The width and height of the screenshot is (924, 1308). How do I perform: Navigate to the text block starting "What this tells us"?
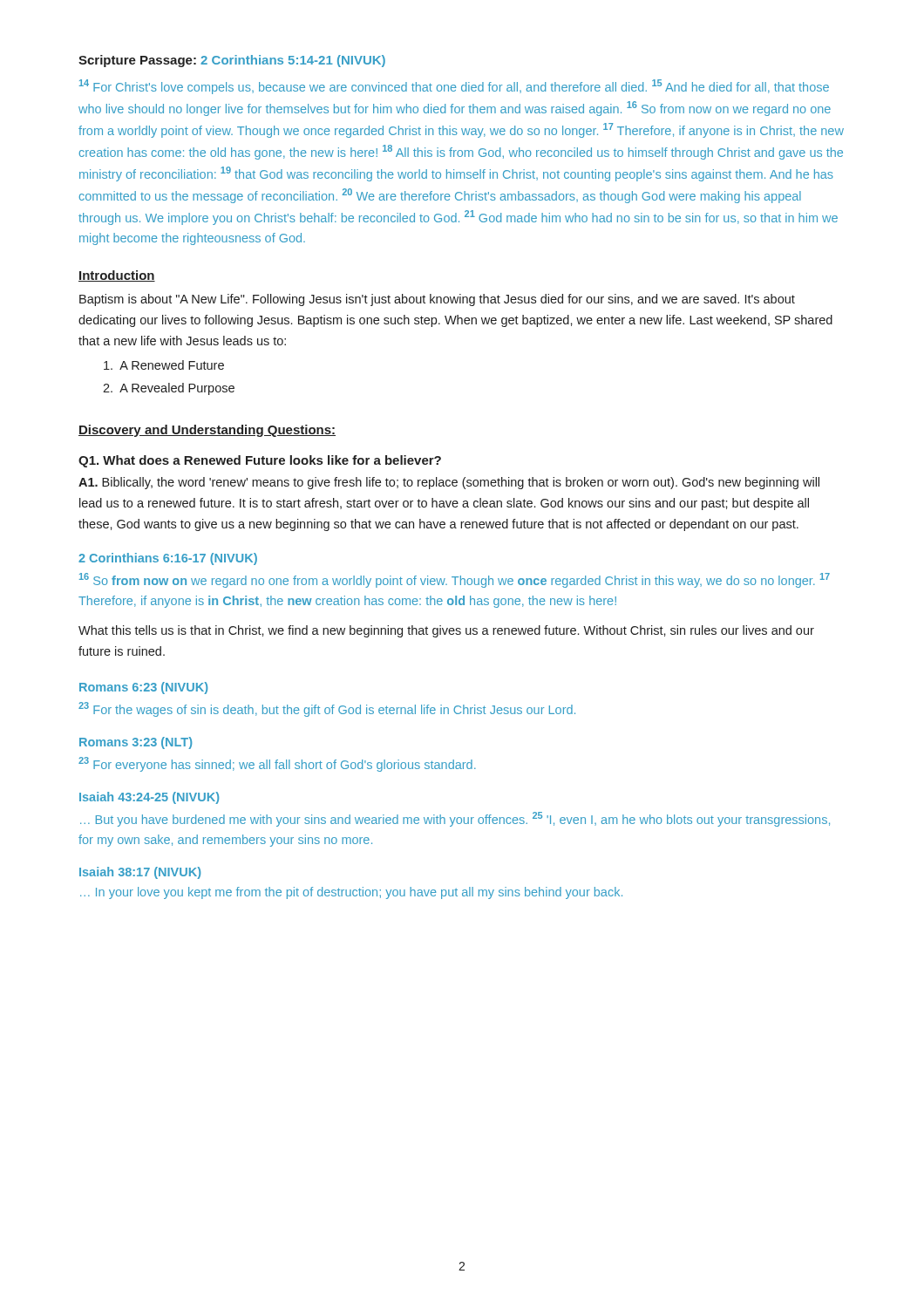(446, 641)
